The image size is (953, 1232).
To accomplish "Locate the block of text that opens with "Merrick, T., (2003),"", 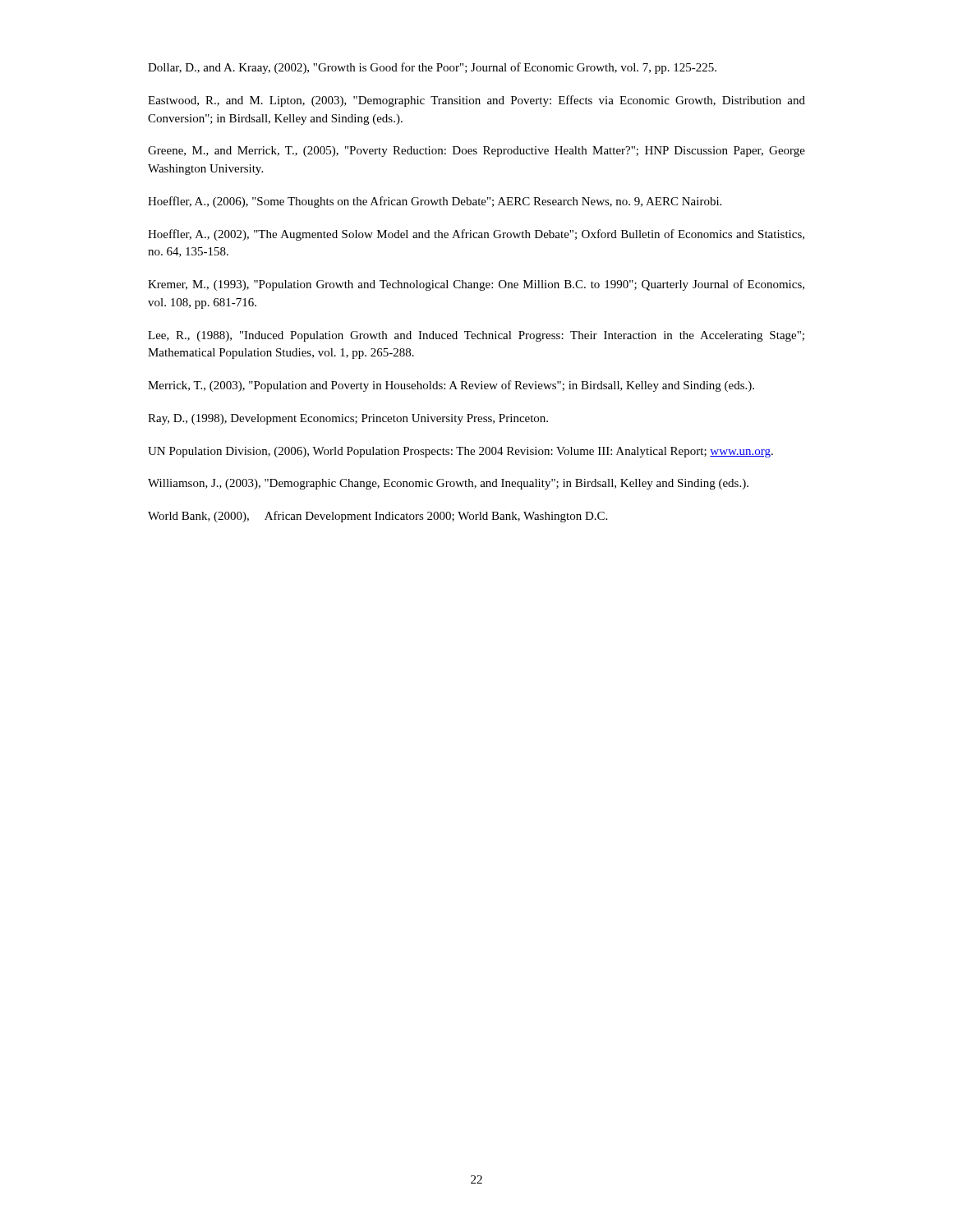I will click(451, 385).
